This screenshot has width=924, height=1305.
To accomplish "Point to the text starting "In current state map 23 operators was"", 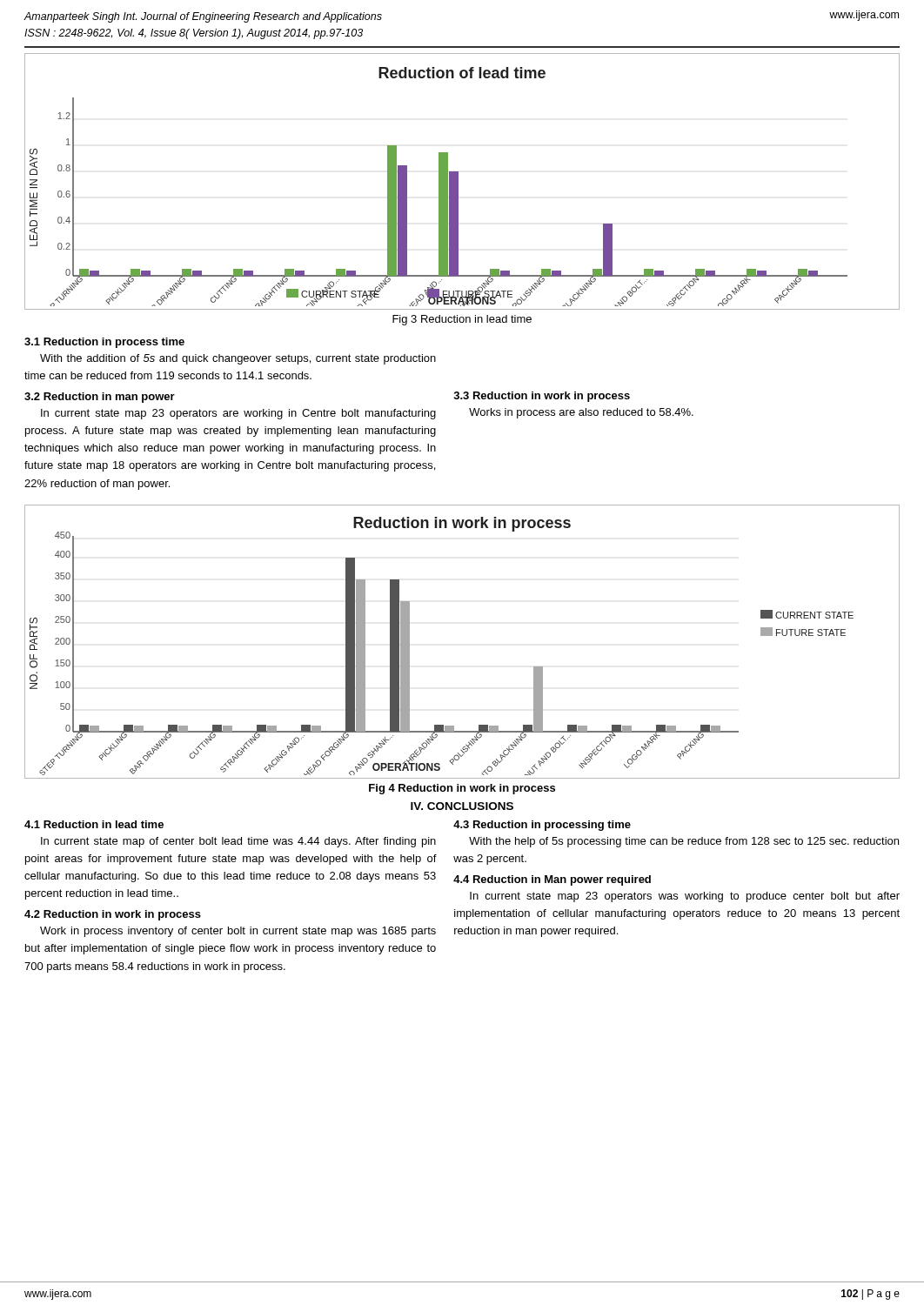I will (677, 913).
